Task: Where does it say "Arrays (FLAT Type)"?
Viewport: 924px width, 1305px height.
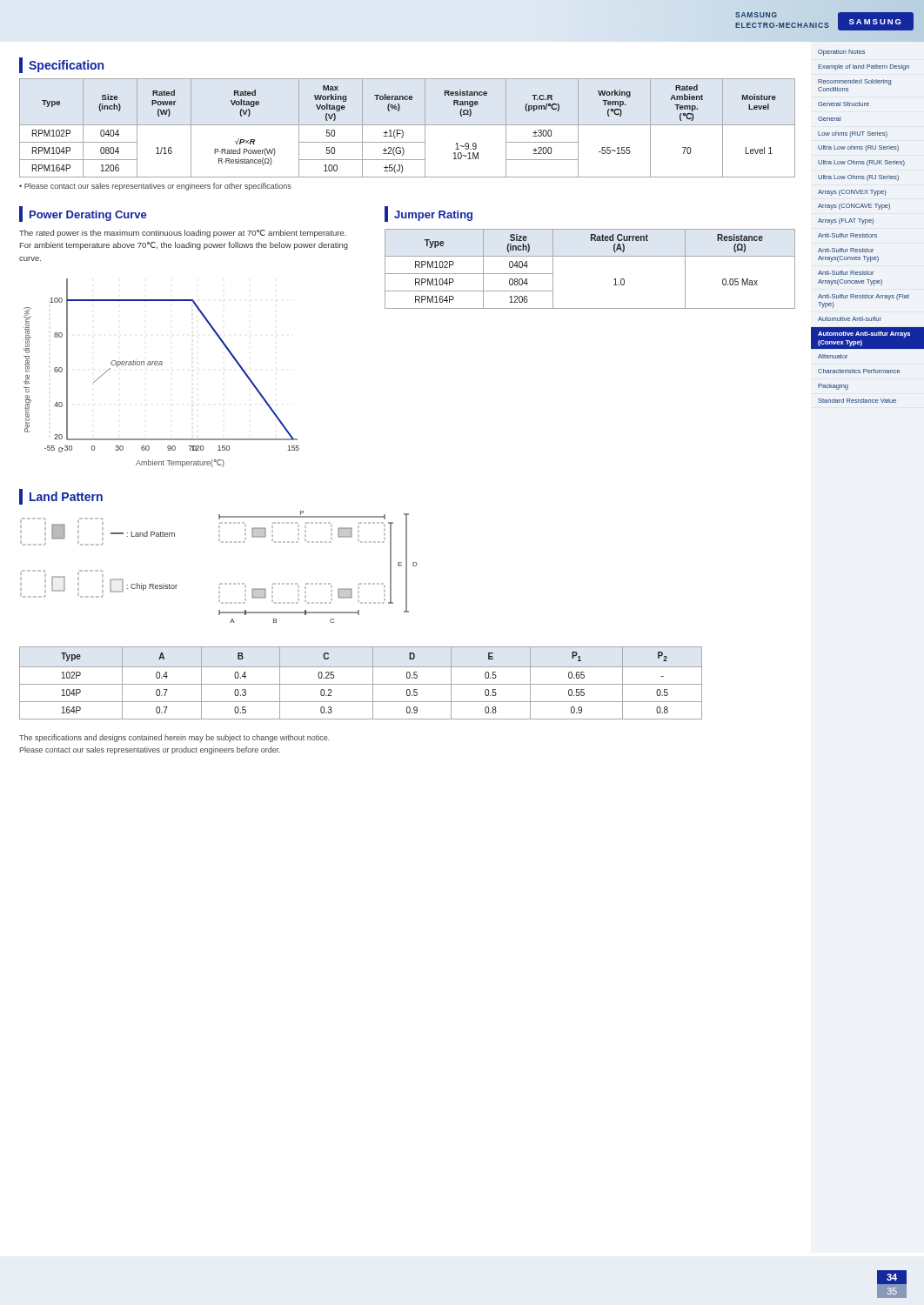Action: (846, 221)
